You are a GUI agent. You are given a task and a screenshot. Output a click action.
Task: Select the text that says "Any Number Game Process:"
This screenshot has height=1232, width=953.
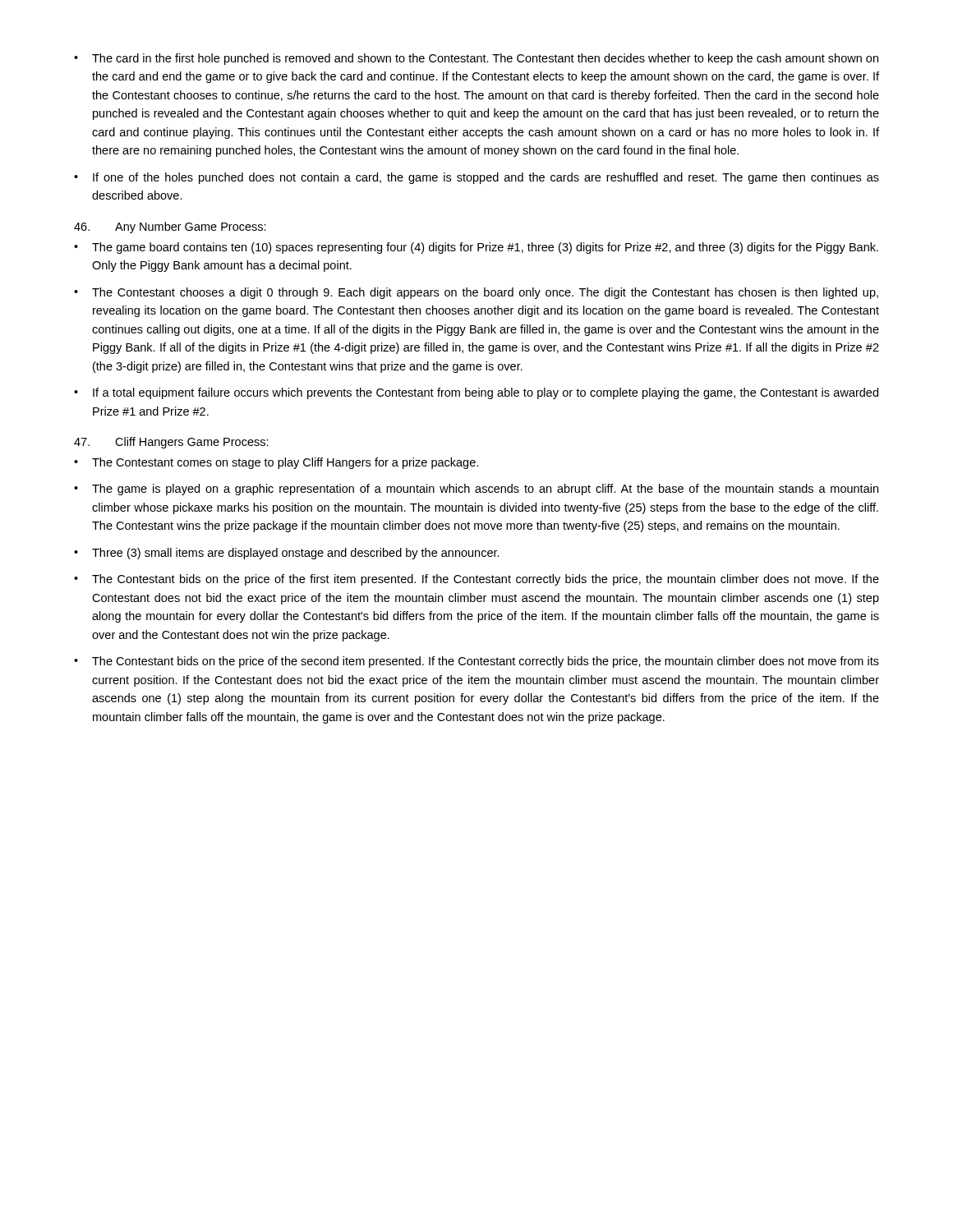(170, 227)
